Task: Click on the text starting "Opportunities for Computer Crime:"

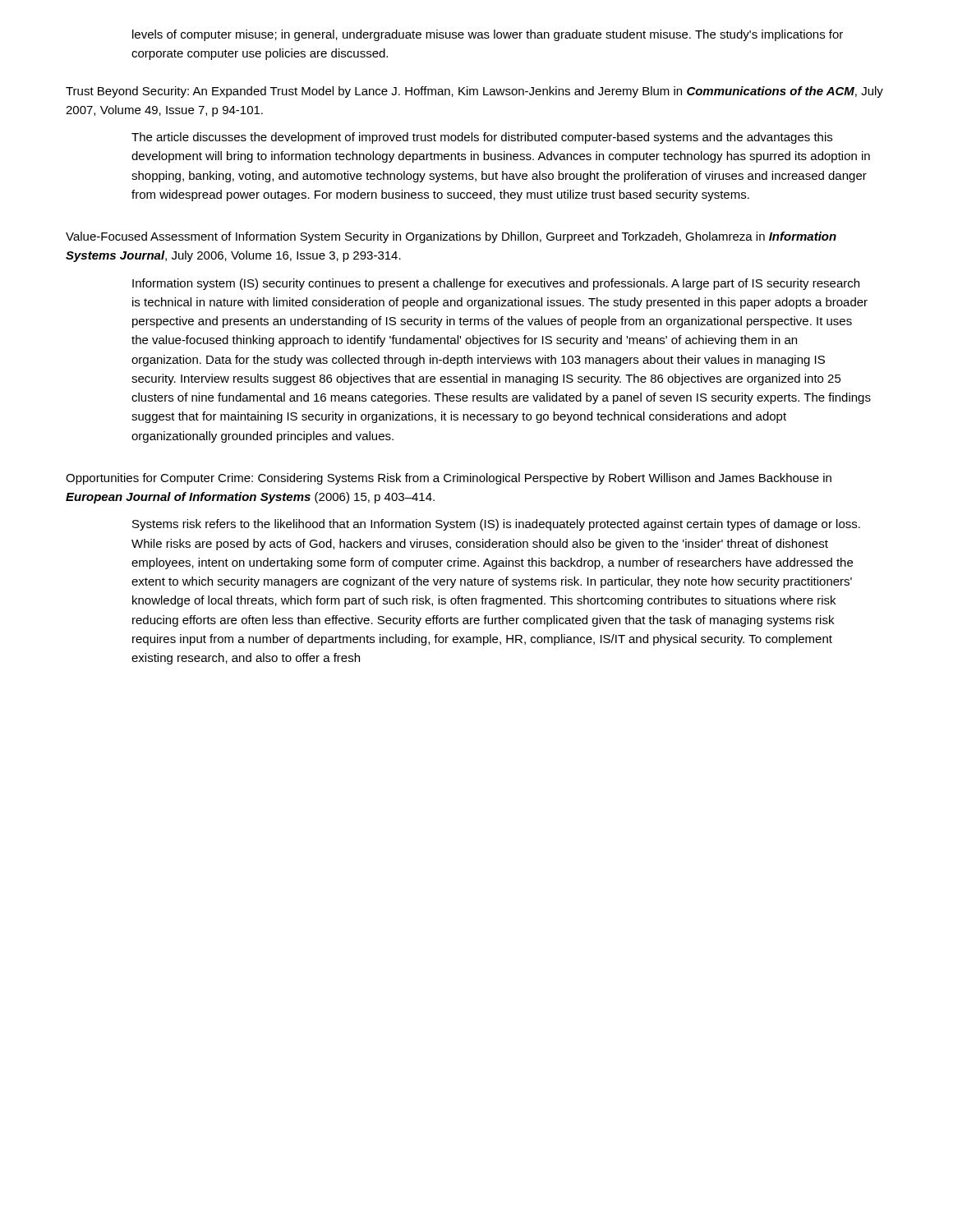Action: pyautogui.click(x=476, y=487)
